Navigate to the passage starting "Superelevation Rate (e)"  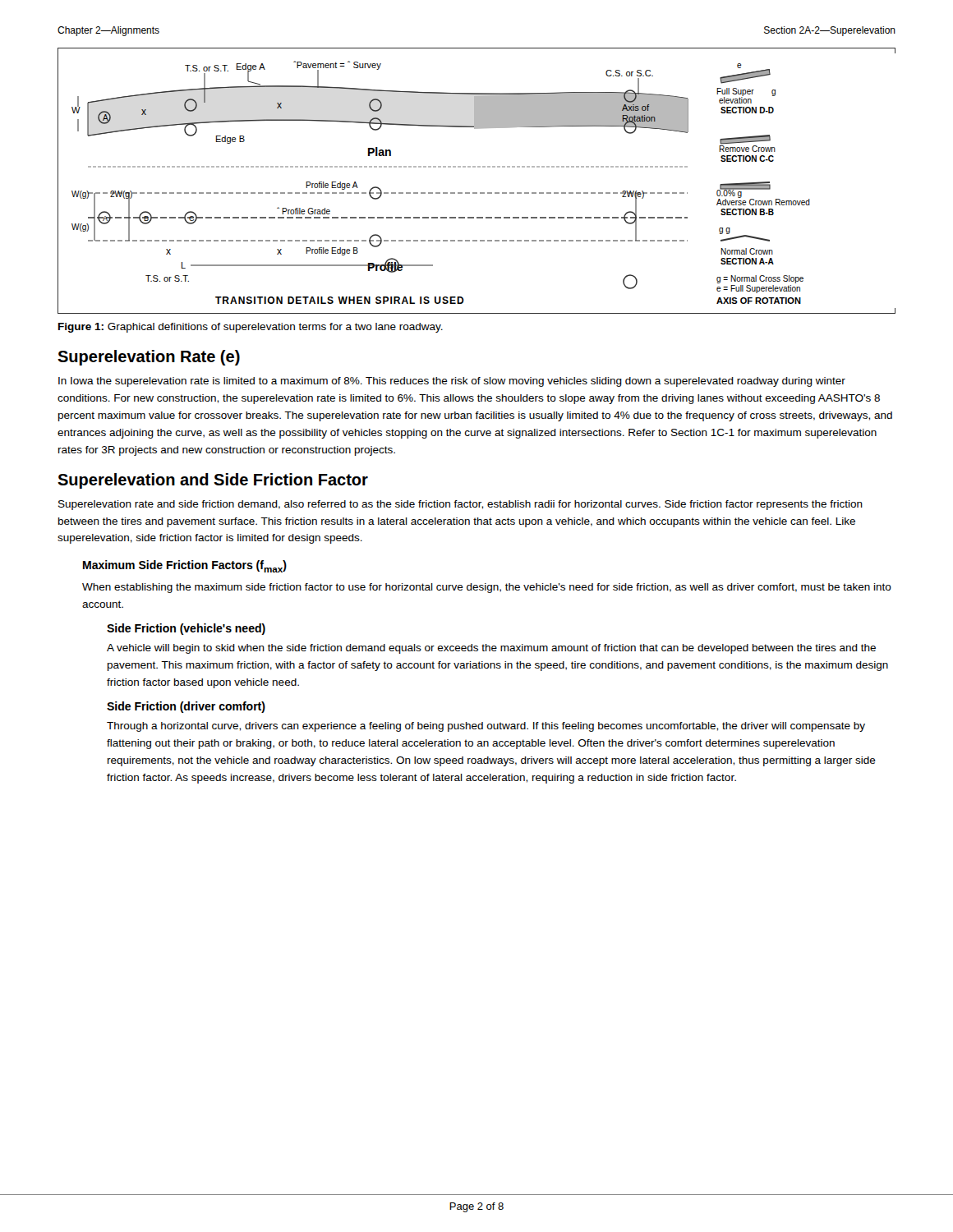point(149,356)
